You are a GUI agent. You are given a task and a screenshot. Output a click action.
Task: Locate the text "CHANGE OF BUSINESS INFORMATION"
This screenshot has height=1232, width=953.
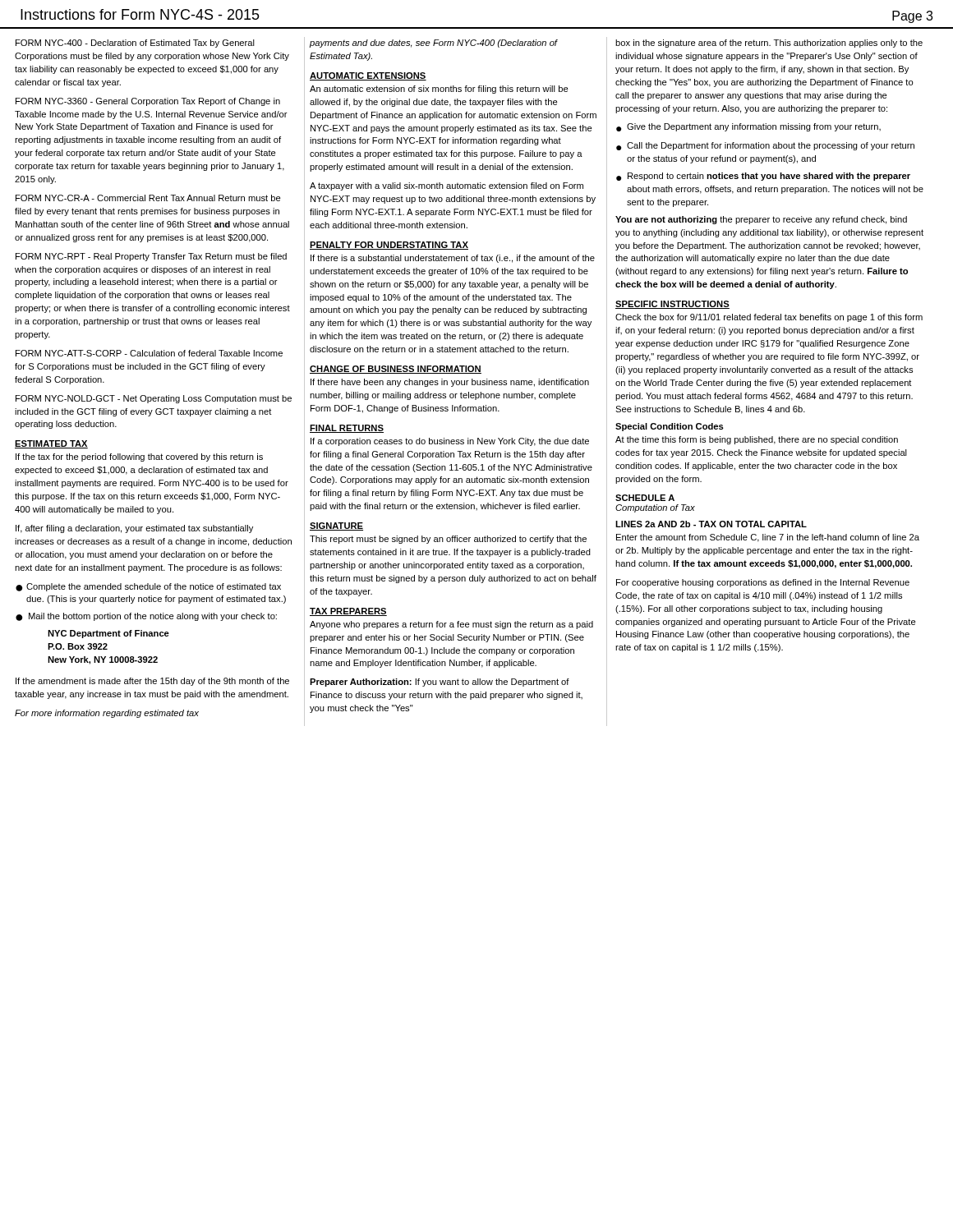click(x=395, y=369)
